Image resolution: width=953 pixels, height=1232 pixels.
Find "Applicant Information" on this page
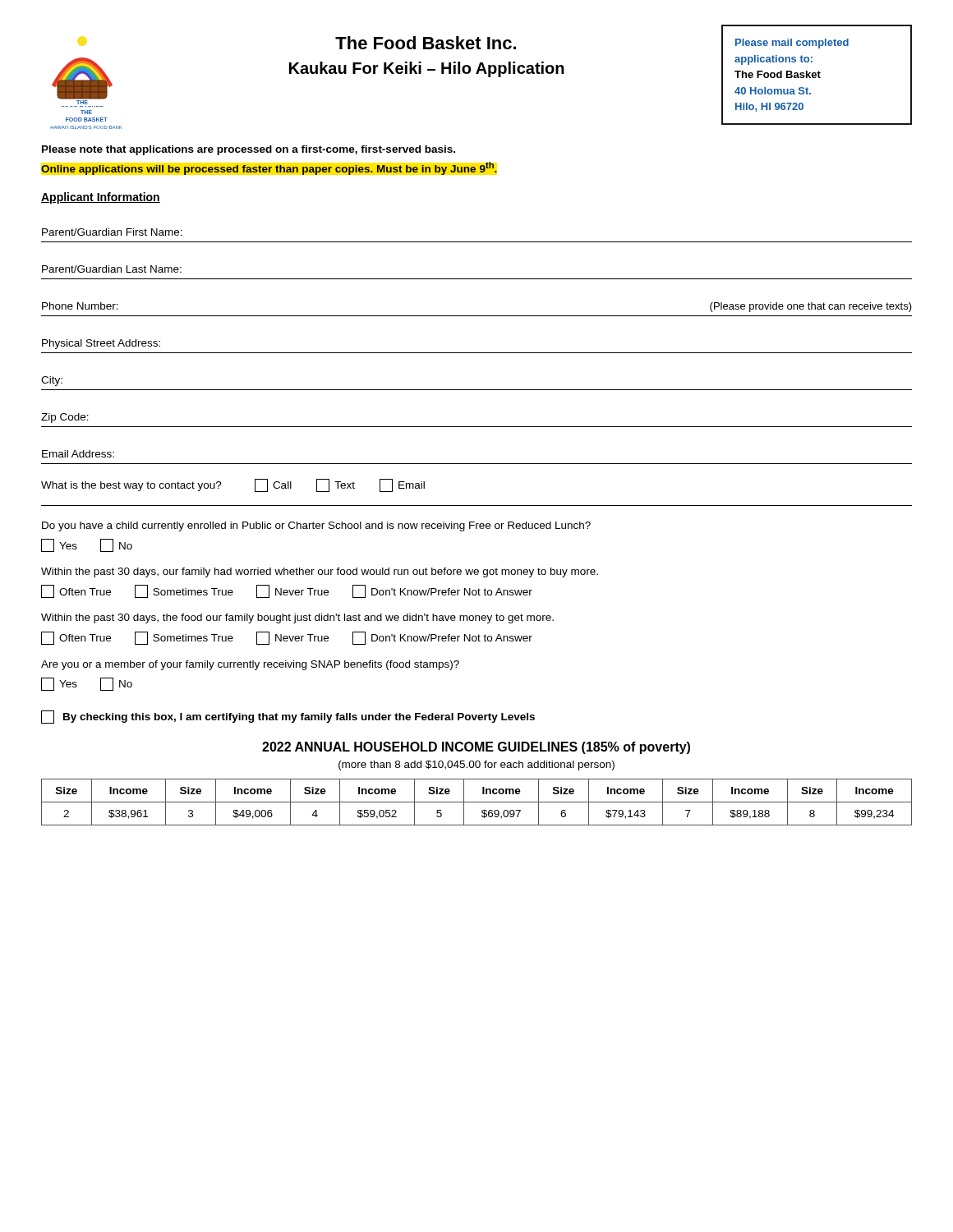pyautogui.click(x=100, y=197)
